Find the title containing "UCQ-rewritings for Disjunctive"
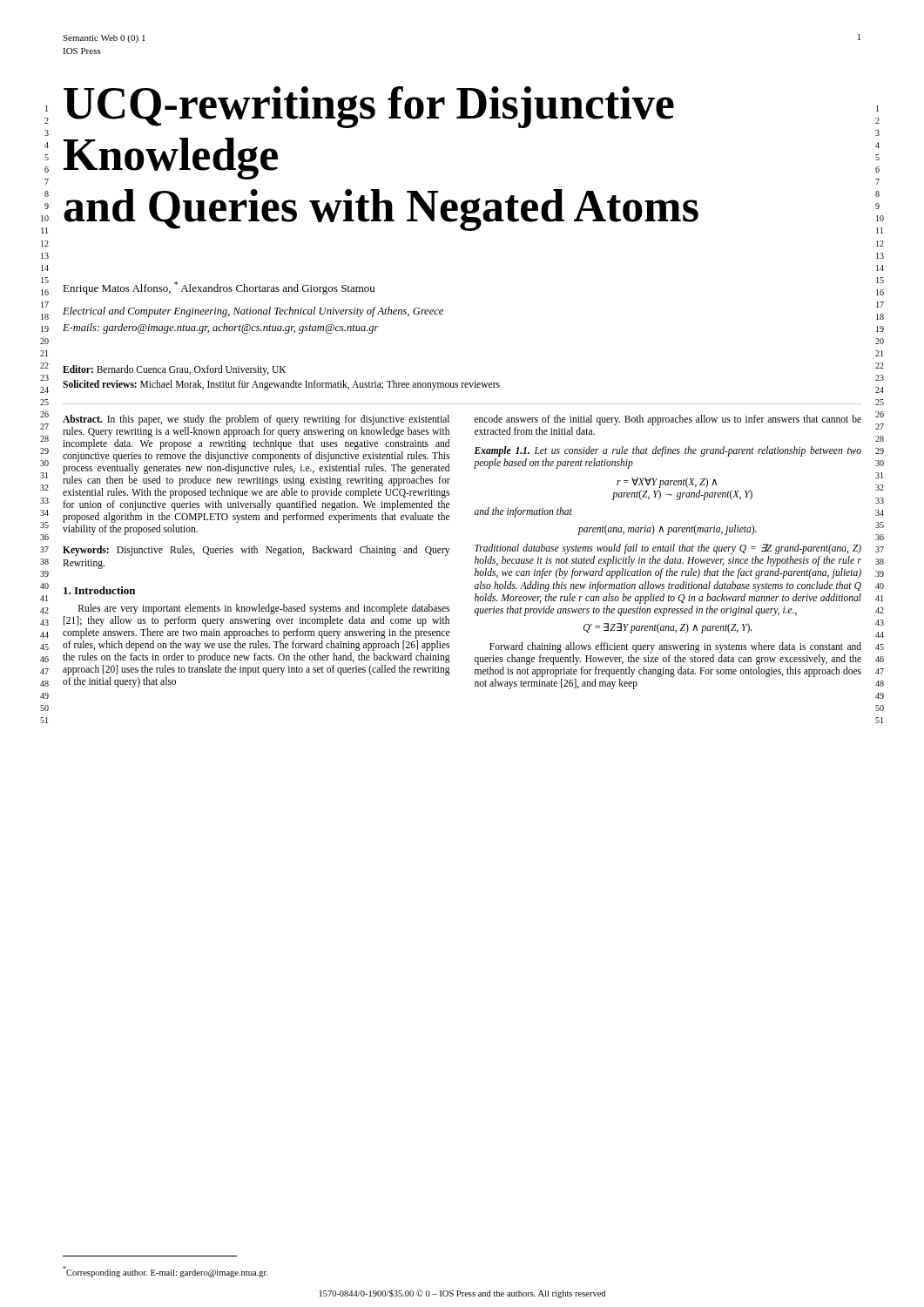This screenshot has width=924, height=1307. click(369, 107)
